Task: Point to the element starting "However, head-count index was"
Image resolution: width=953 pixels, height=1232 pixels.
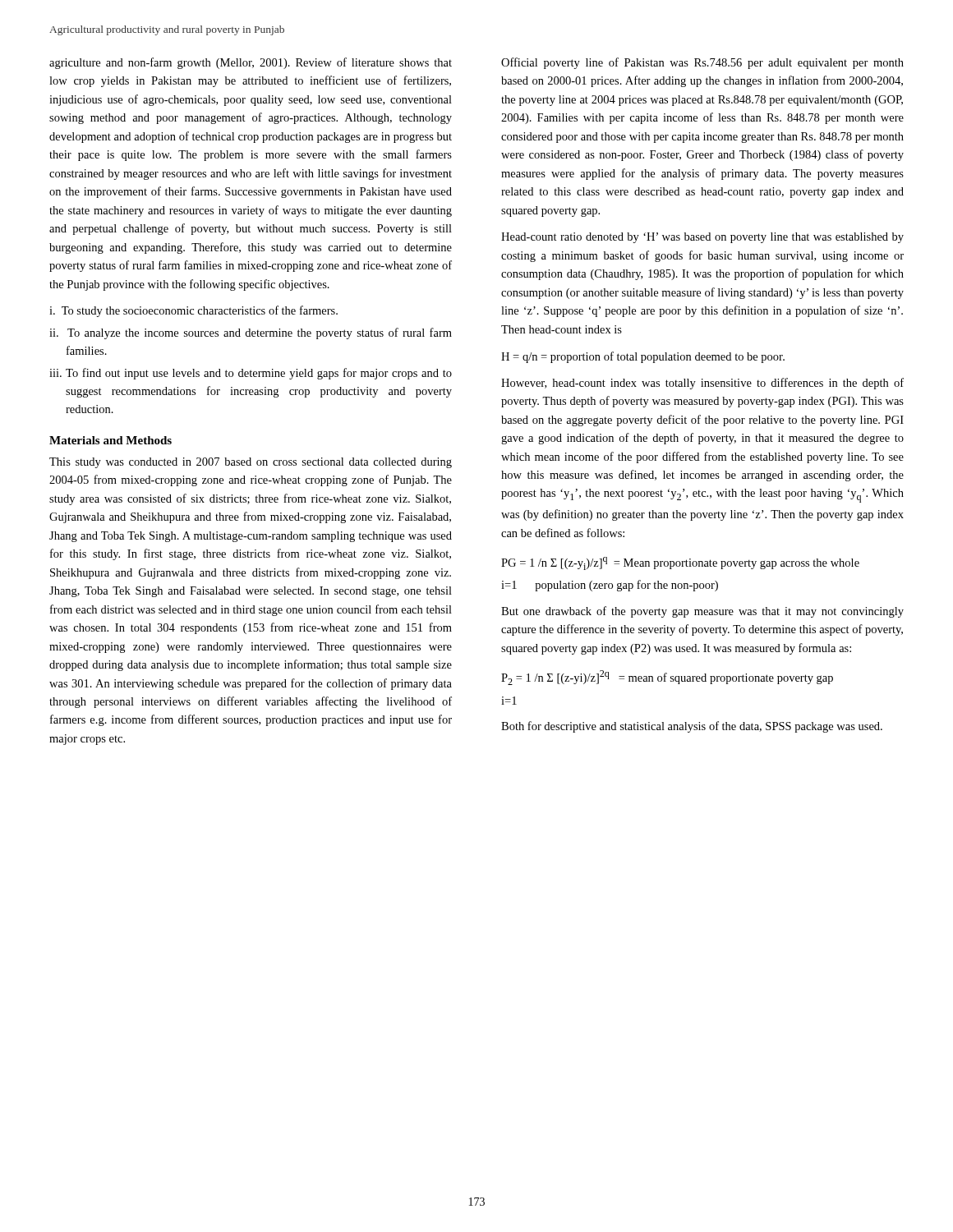Action: click(702, 458)
